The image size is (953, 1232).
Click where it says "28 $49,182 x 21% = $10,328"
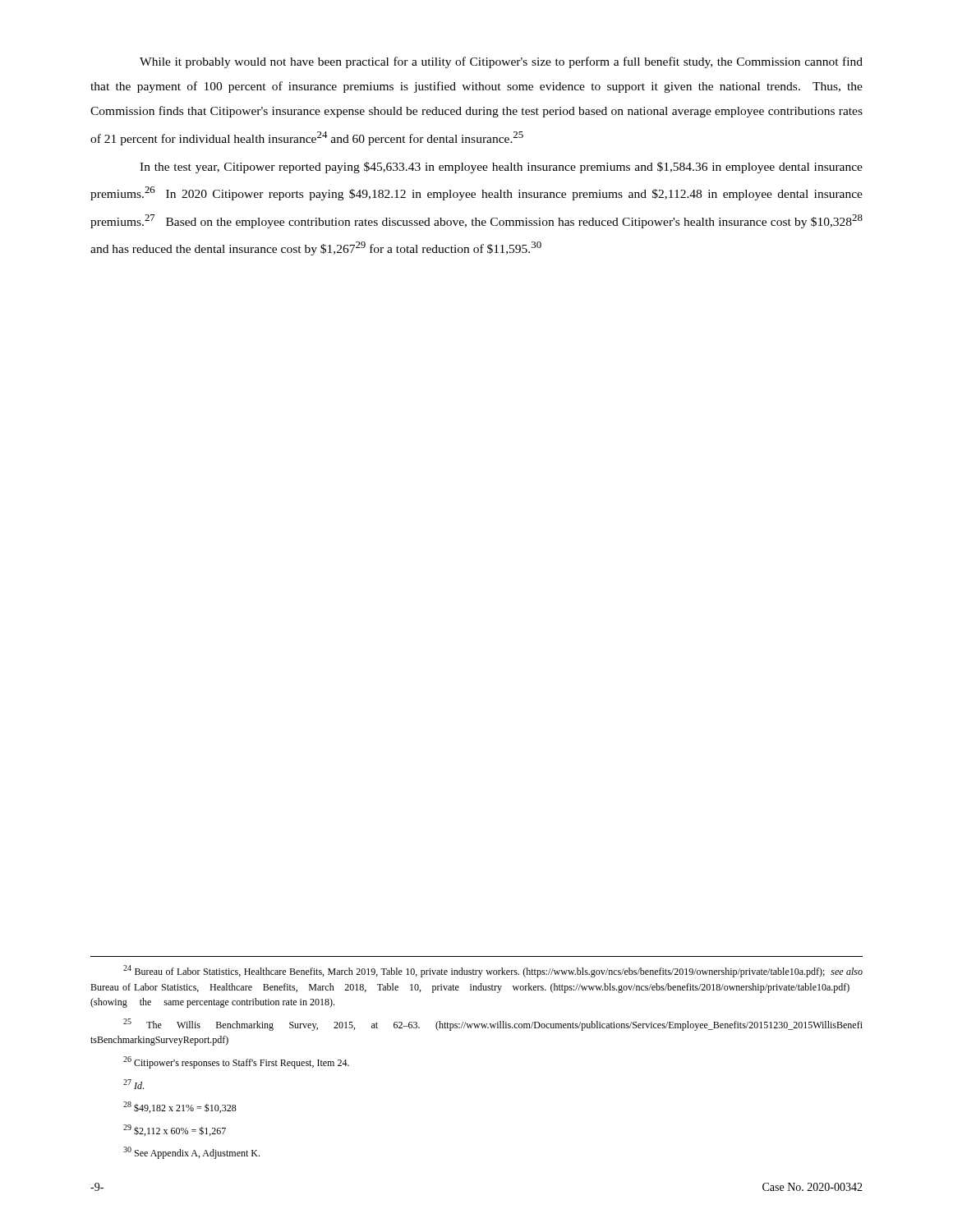coord(180,1107)
